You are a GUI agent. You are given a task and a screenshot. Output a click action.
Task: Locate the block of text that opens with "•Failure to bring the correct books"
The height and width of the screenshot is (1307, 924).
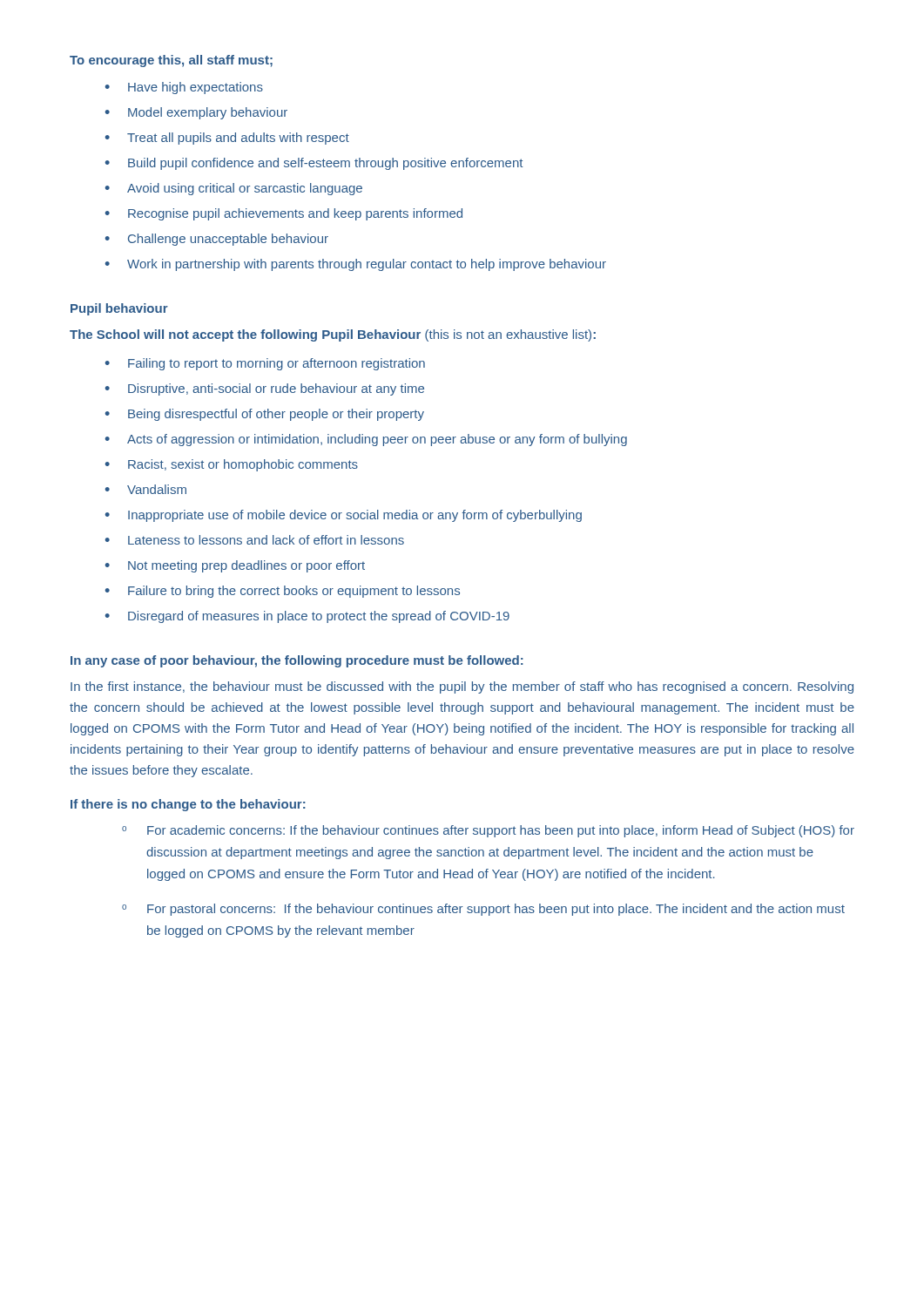(x=282, y=591)
